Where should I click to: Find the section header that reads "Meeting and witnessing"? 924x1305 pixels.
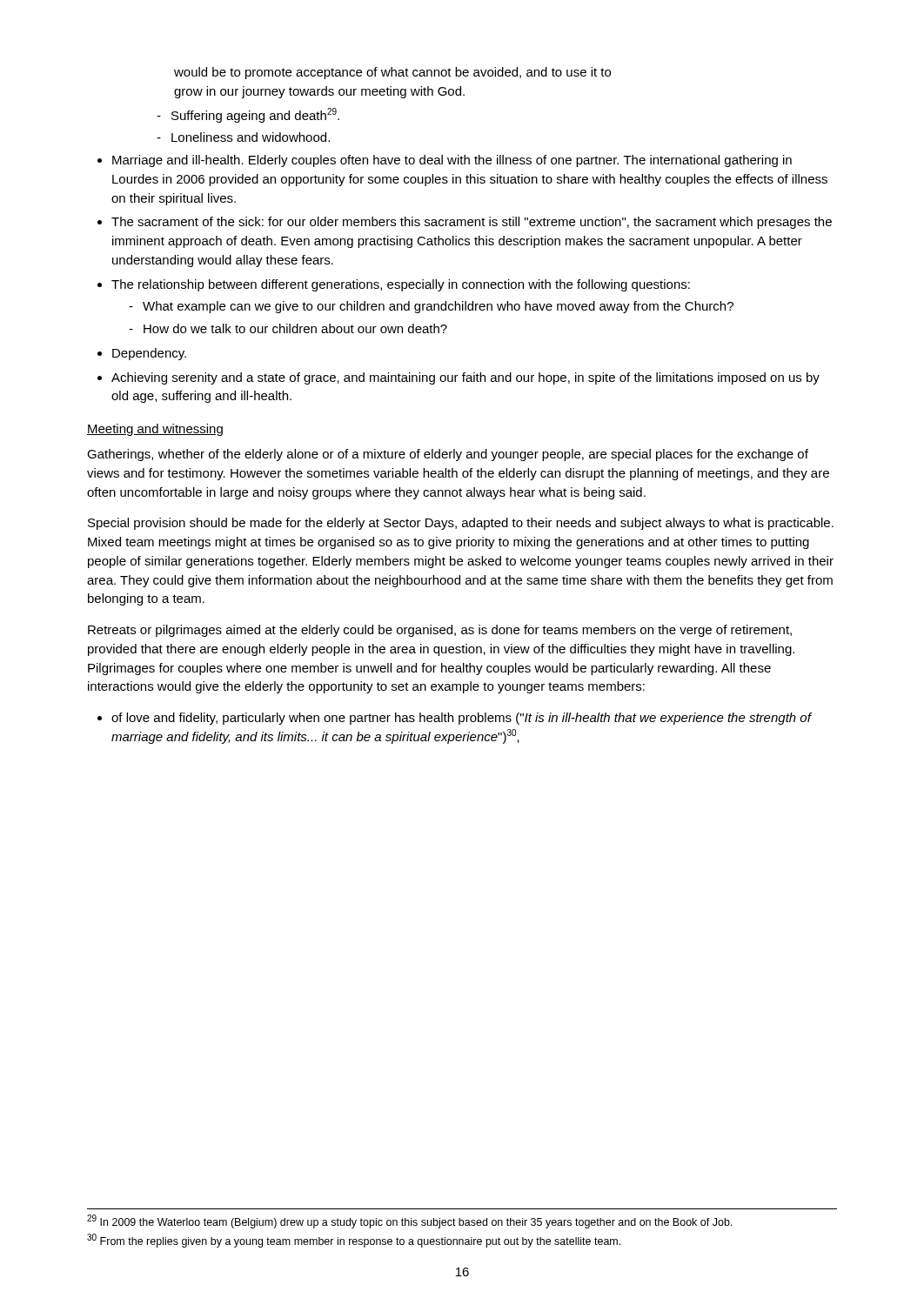(155, 428)
